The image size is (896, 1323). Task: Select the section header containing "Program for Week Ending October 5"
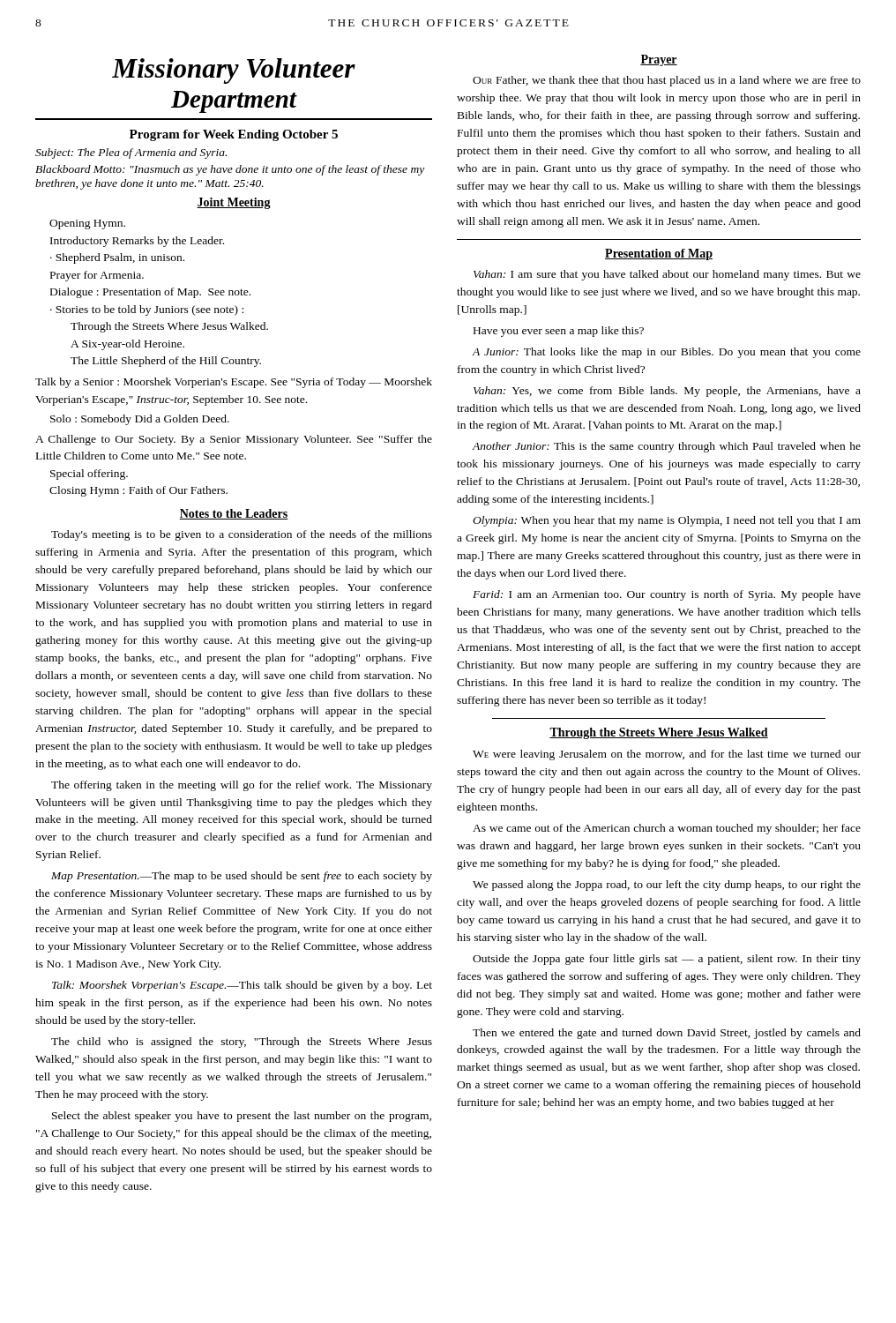234,134
